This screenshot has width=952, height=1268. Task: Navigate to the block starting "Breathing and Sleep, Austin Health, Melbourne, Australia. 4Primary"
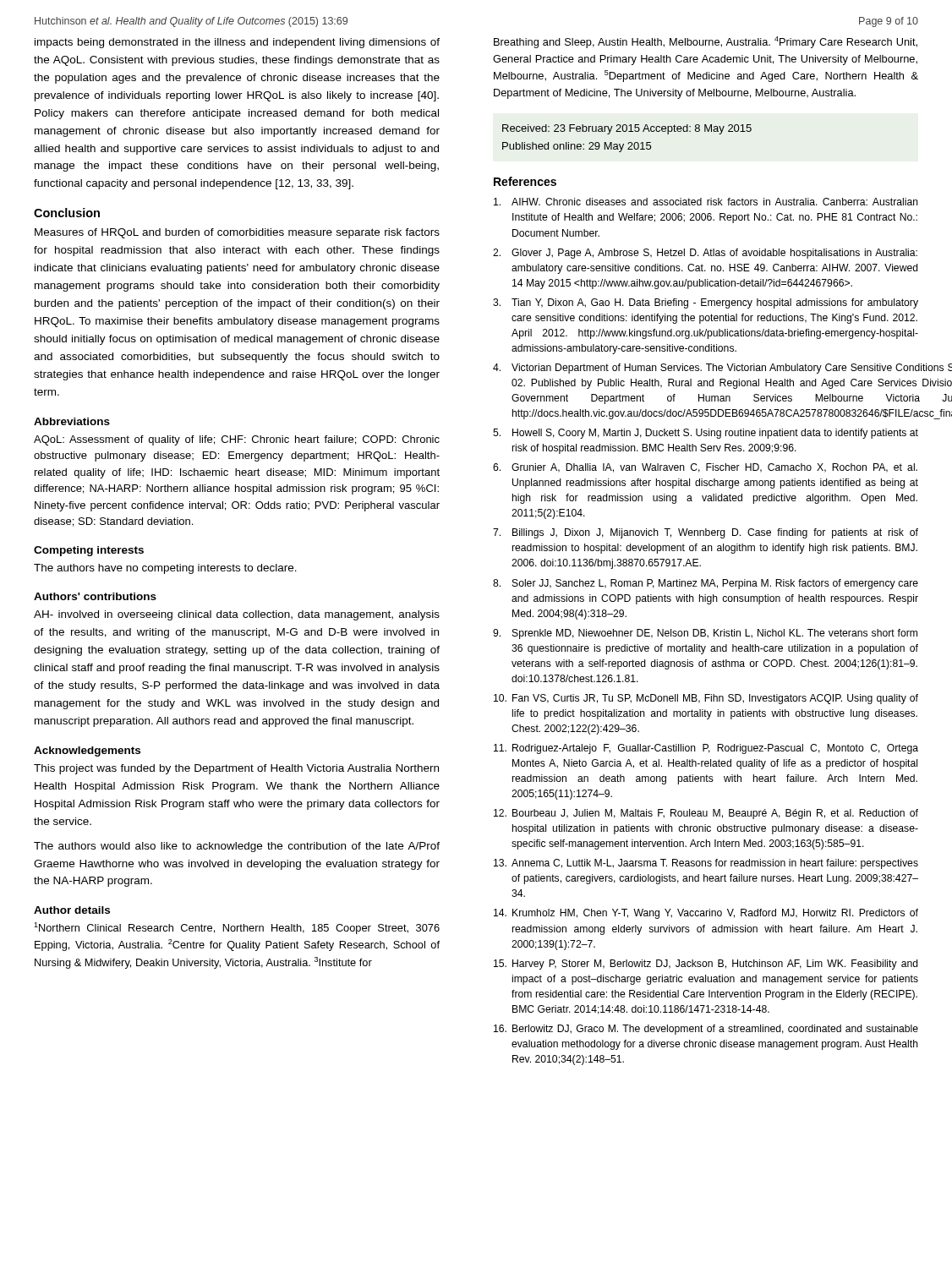706,67
